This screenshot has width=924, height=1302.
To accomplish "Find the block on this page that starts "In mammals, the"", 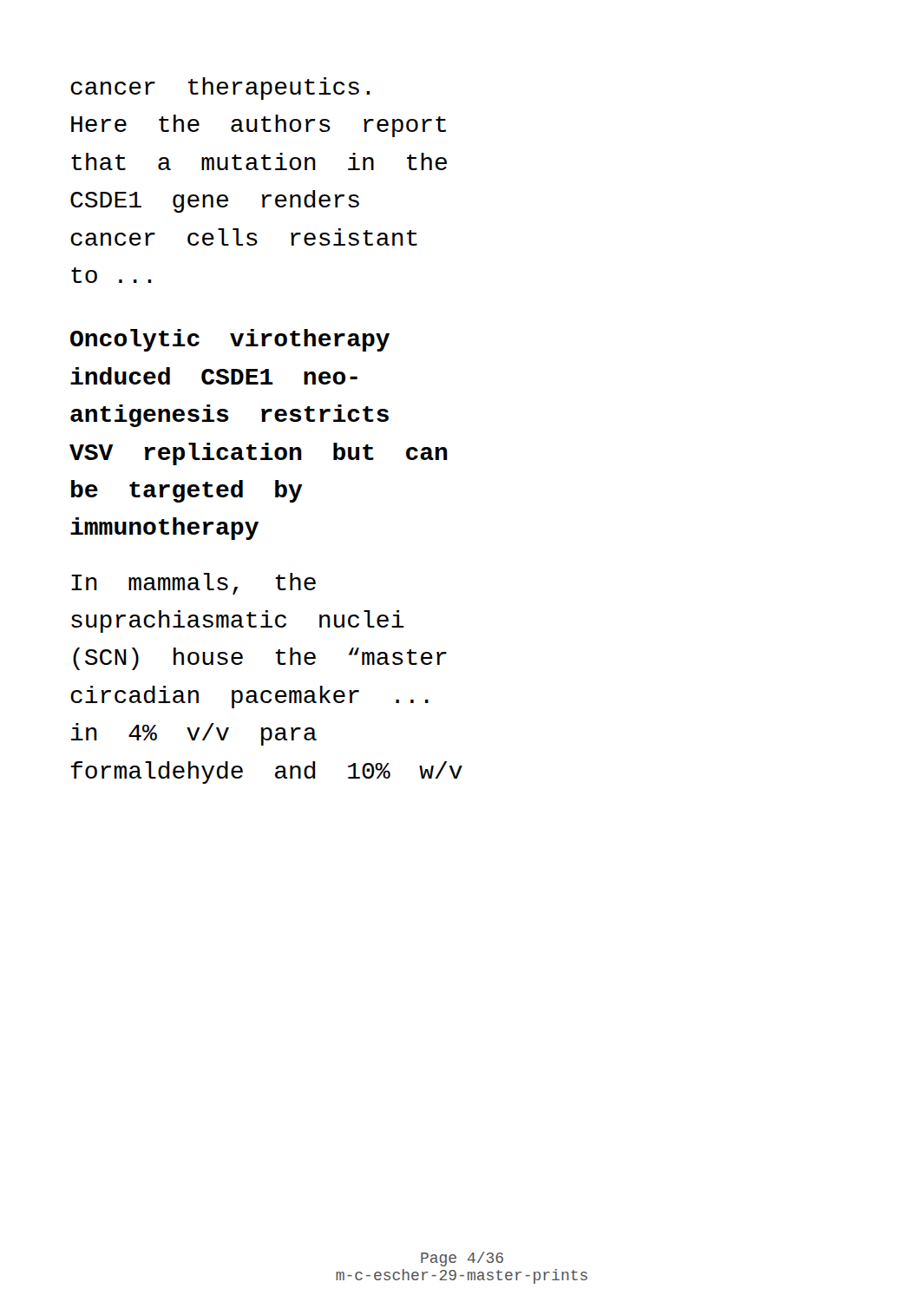I will coord(266,678).
